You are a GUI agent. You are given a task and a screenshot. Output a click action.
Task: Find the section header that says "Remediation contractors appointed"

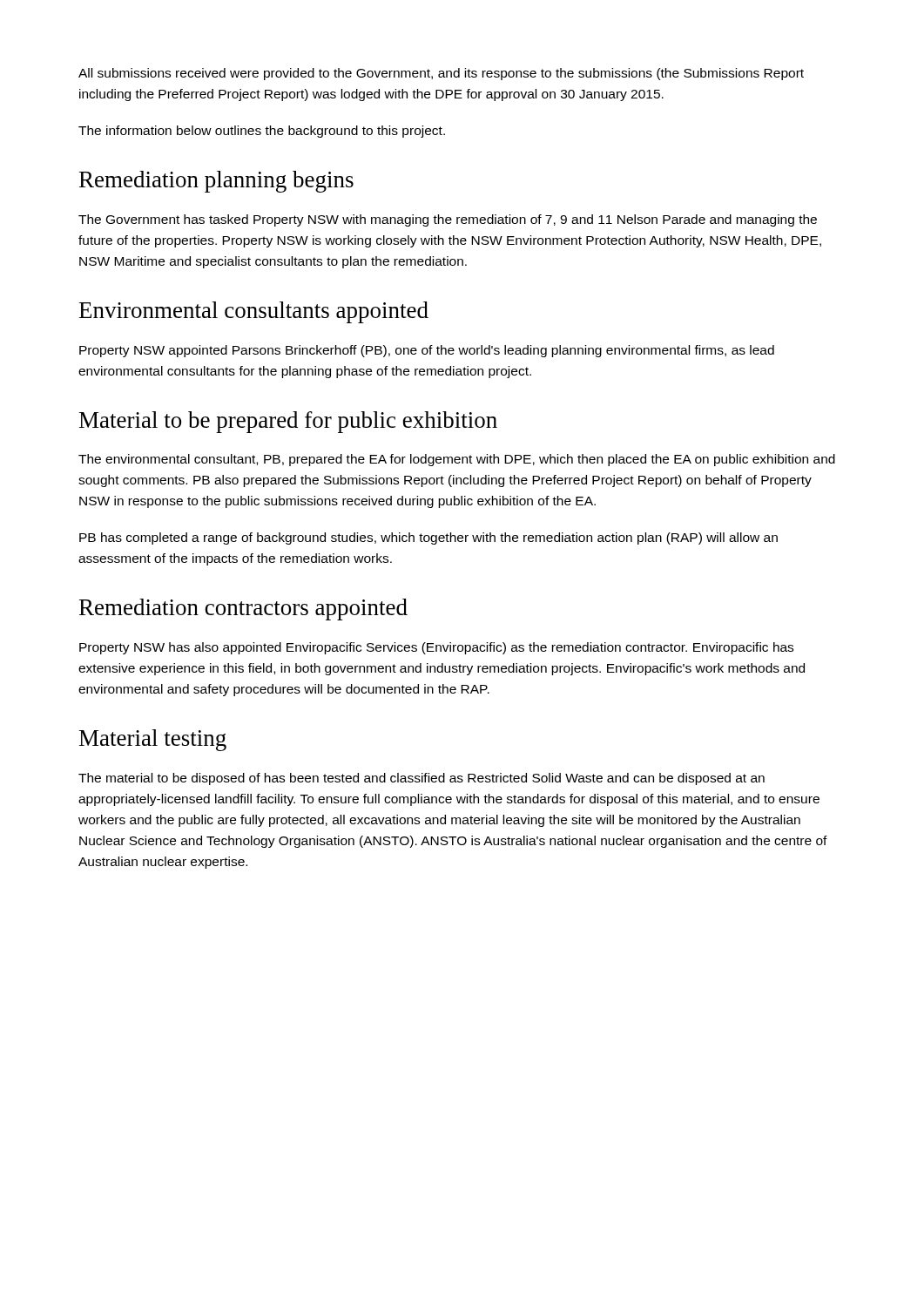pos(243,608)
